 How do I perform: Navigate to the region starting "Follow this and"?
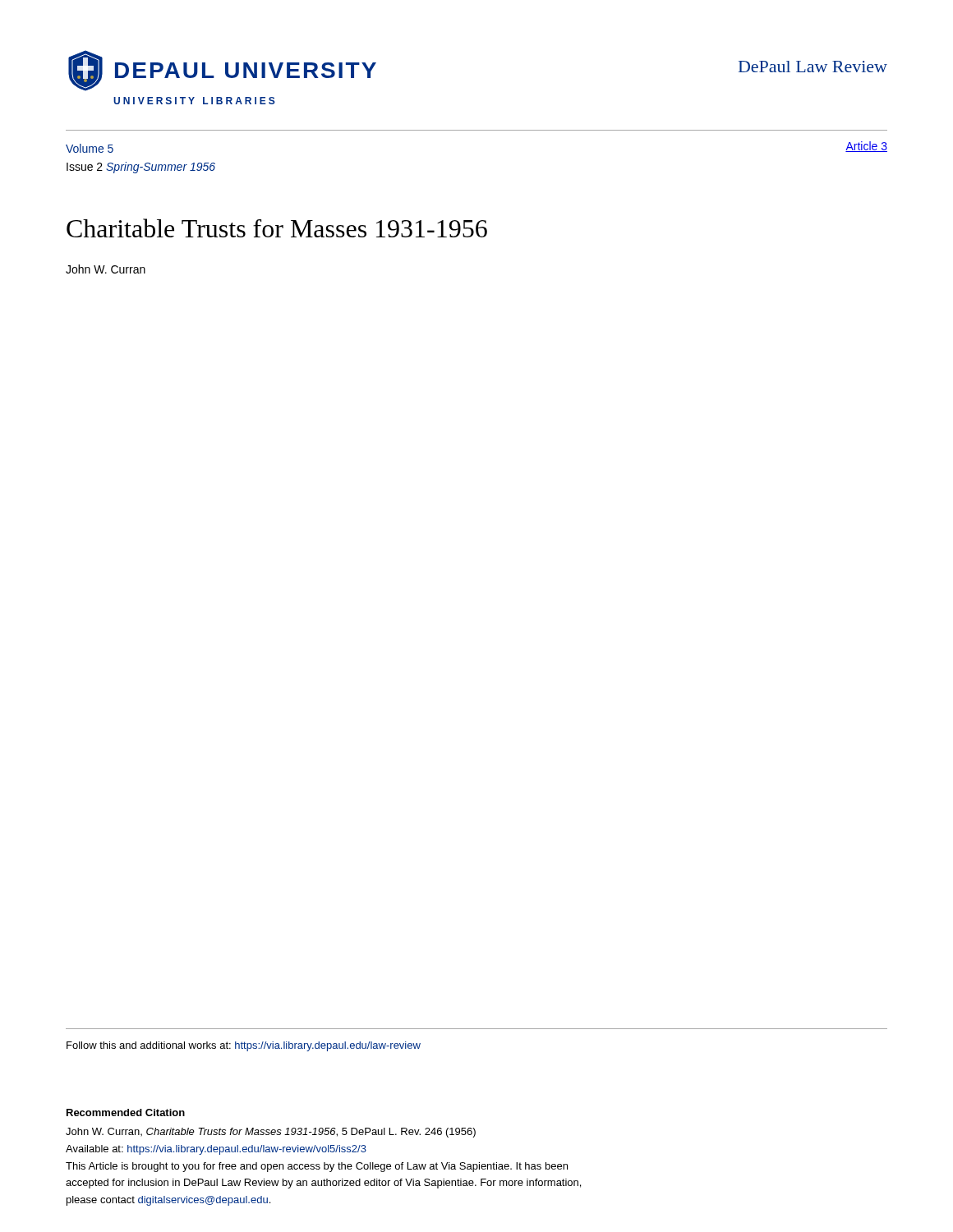(243, 1045)
